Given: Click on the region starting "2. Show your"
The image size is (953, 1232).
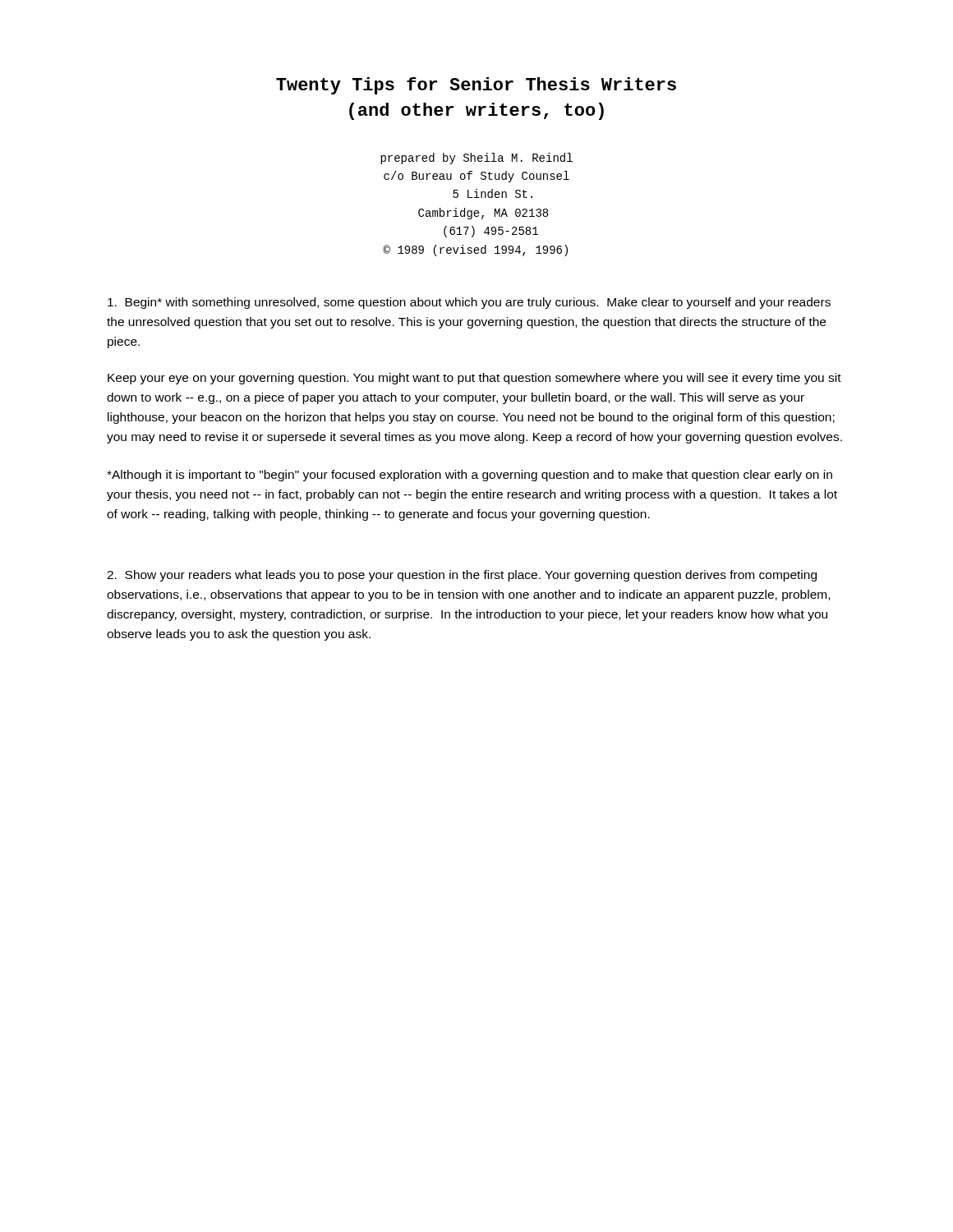Looking at the screenshot, I should click(x=469, y=604).
